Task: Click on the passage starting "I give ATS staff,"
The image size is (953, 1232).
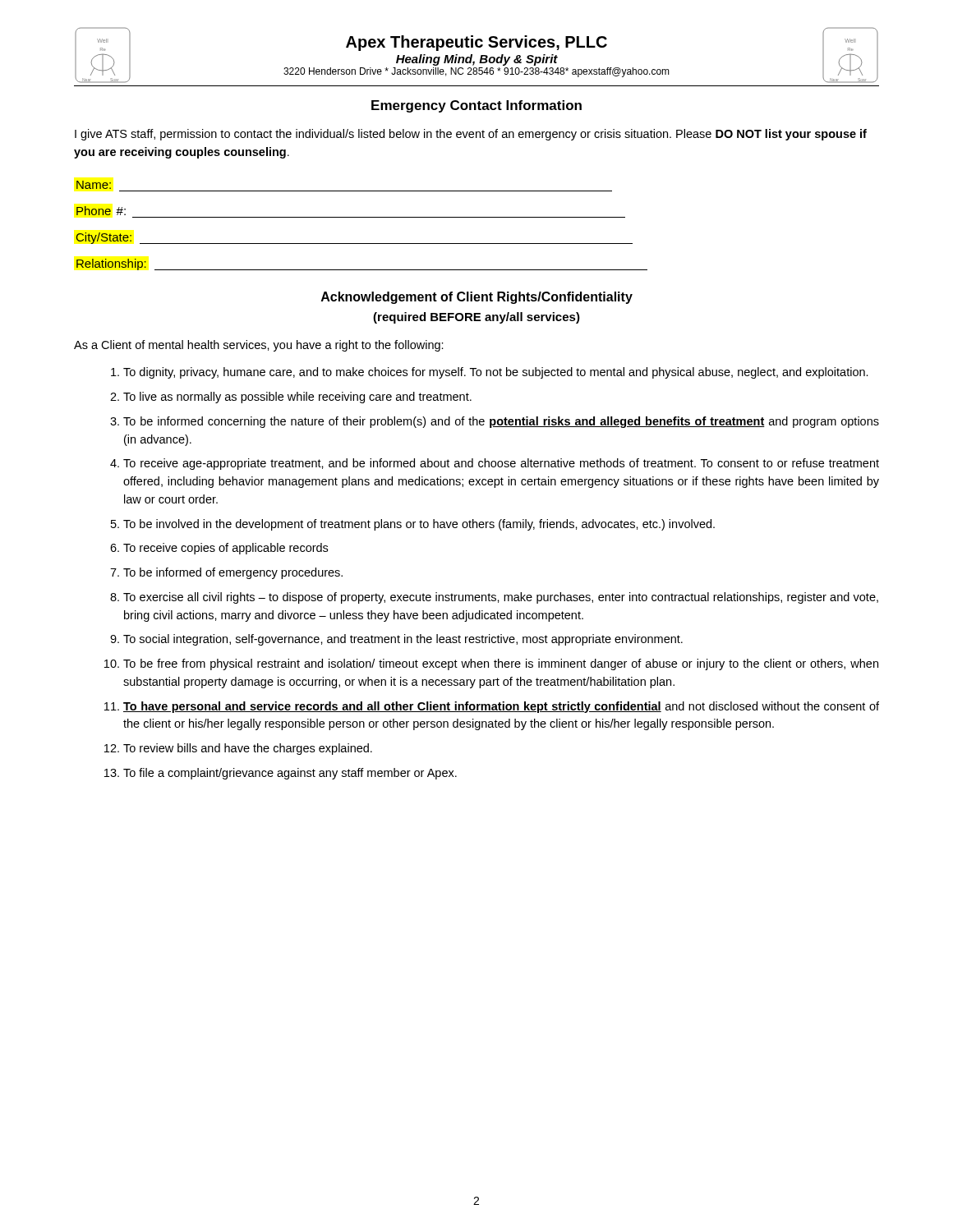Action: (x=470, y=143)
